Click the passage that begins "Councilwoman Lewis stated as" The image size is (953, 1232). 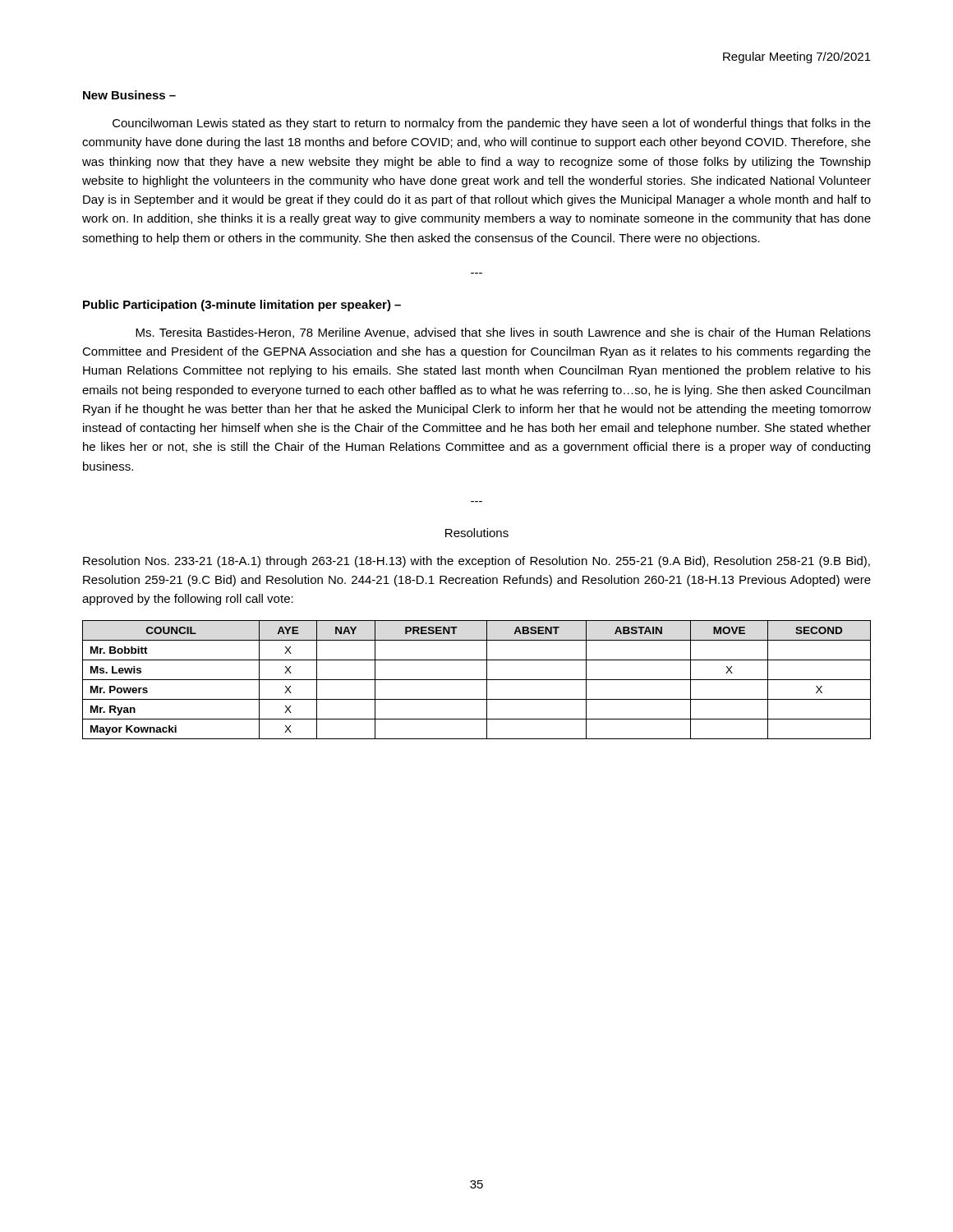coord(476,180)
